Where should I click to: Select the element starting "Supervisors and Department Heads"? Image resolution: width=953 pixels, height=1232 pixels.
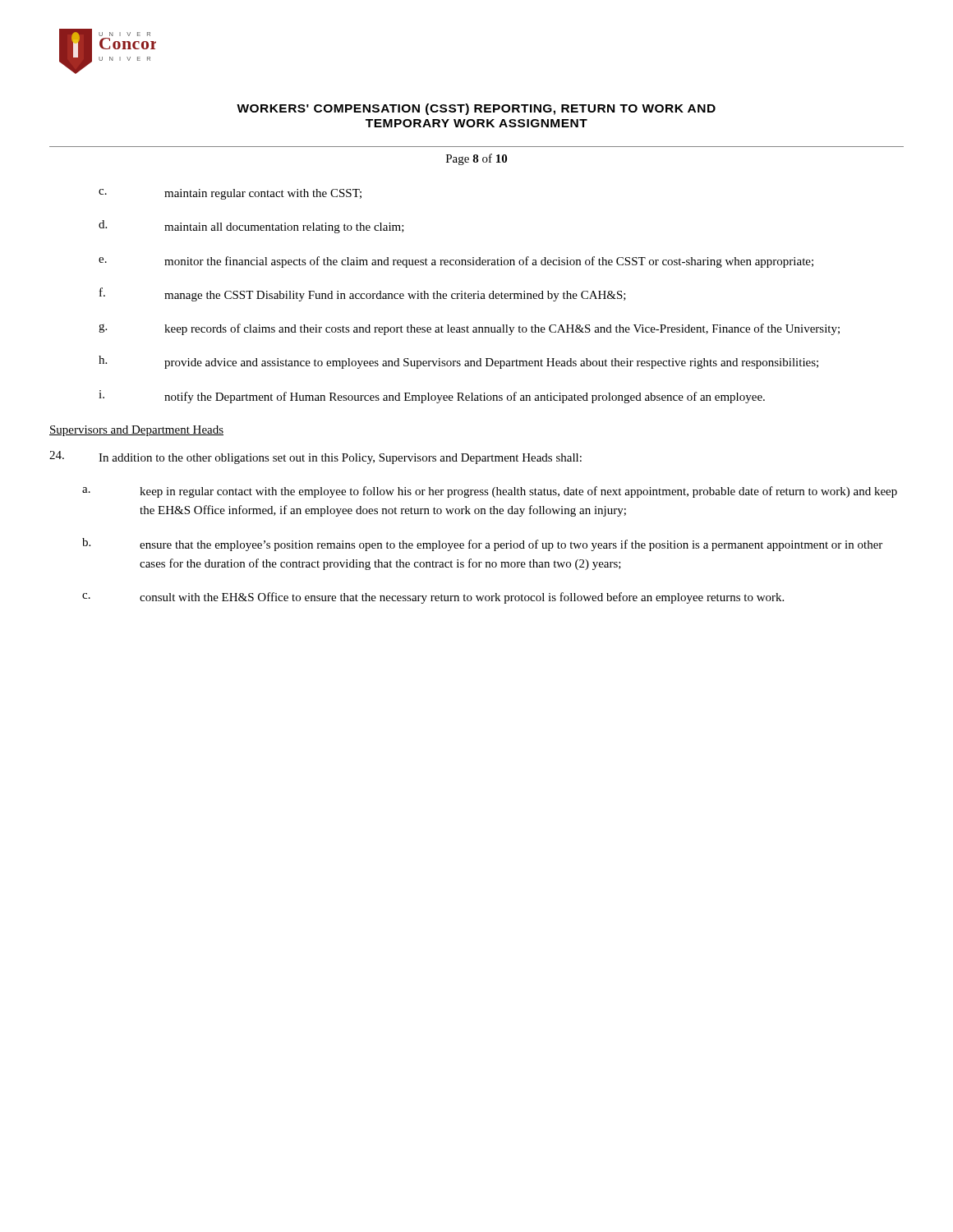pyautogui.click(x=136, y=429)
